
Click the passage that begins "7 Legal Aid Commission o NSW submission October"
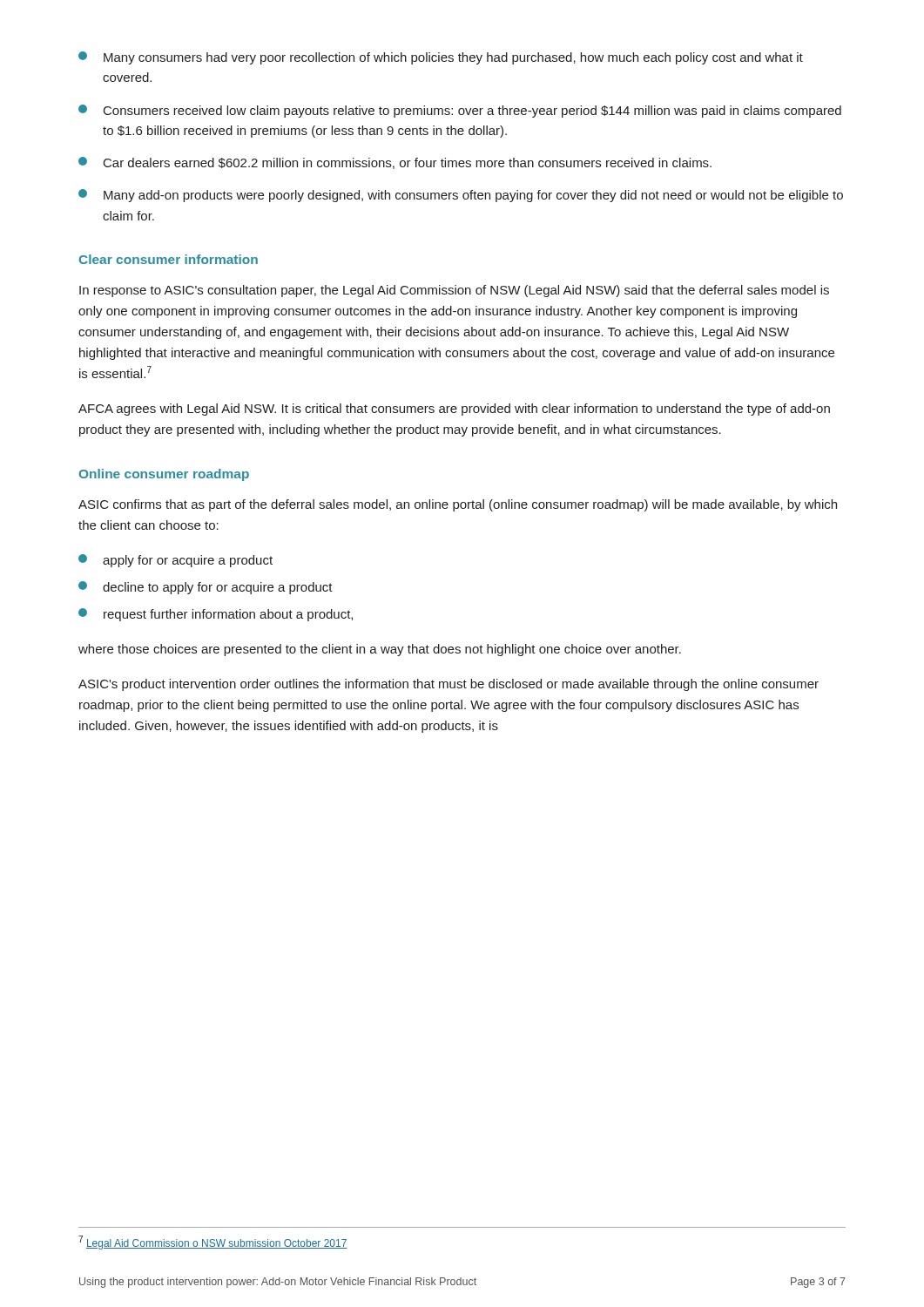click(213, 1242)
